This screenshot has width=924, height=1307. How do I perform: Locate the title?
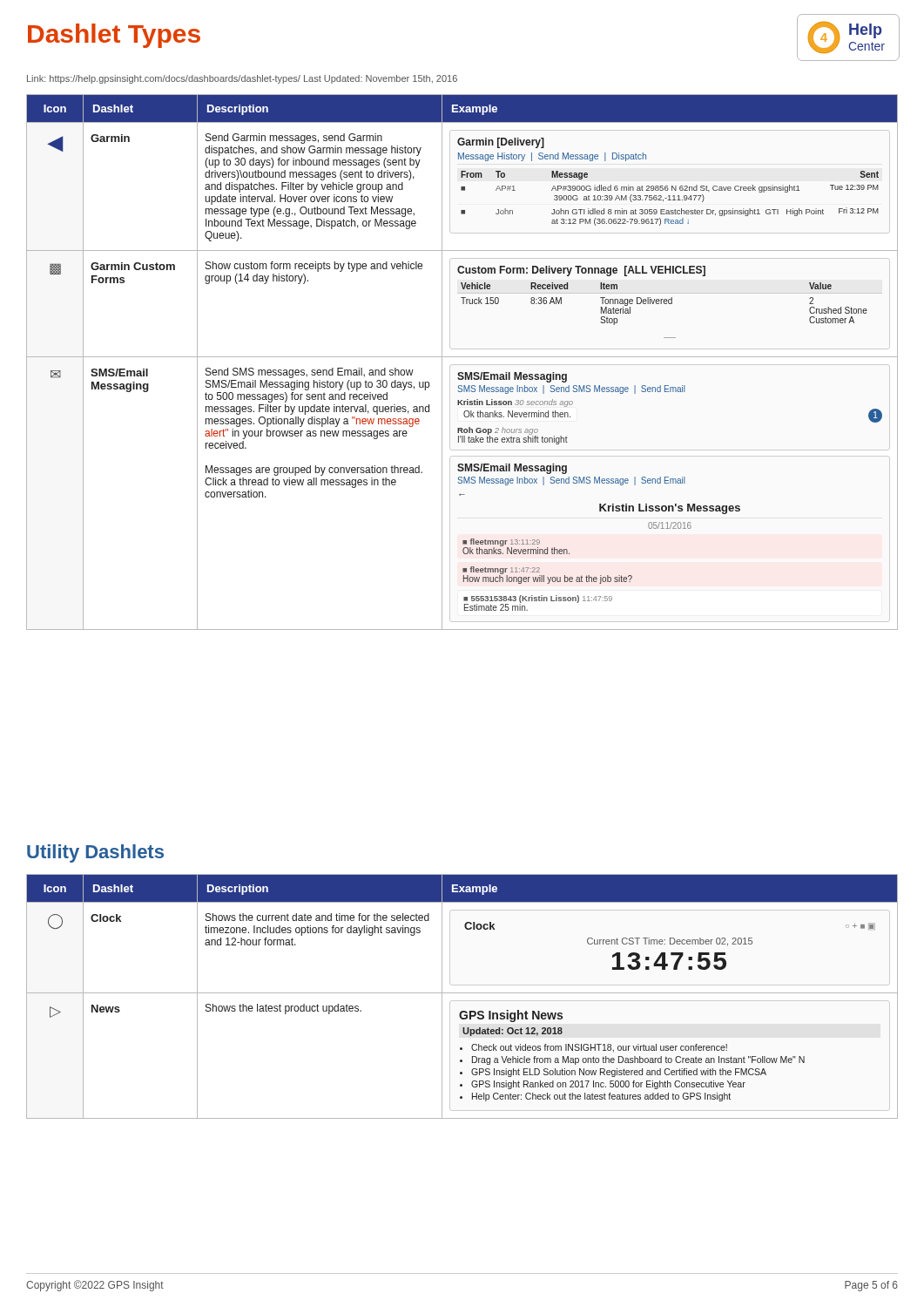(114, 34)
